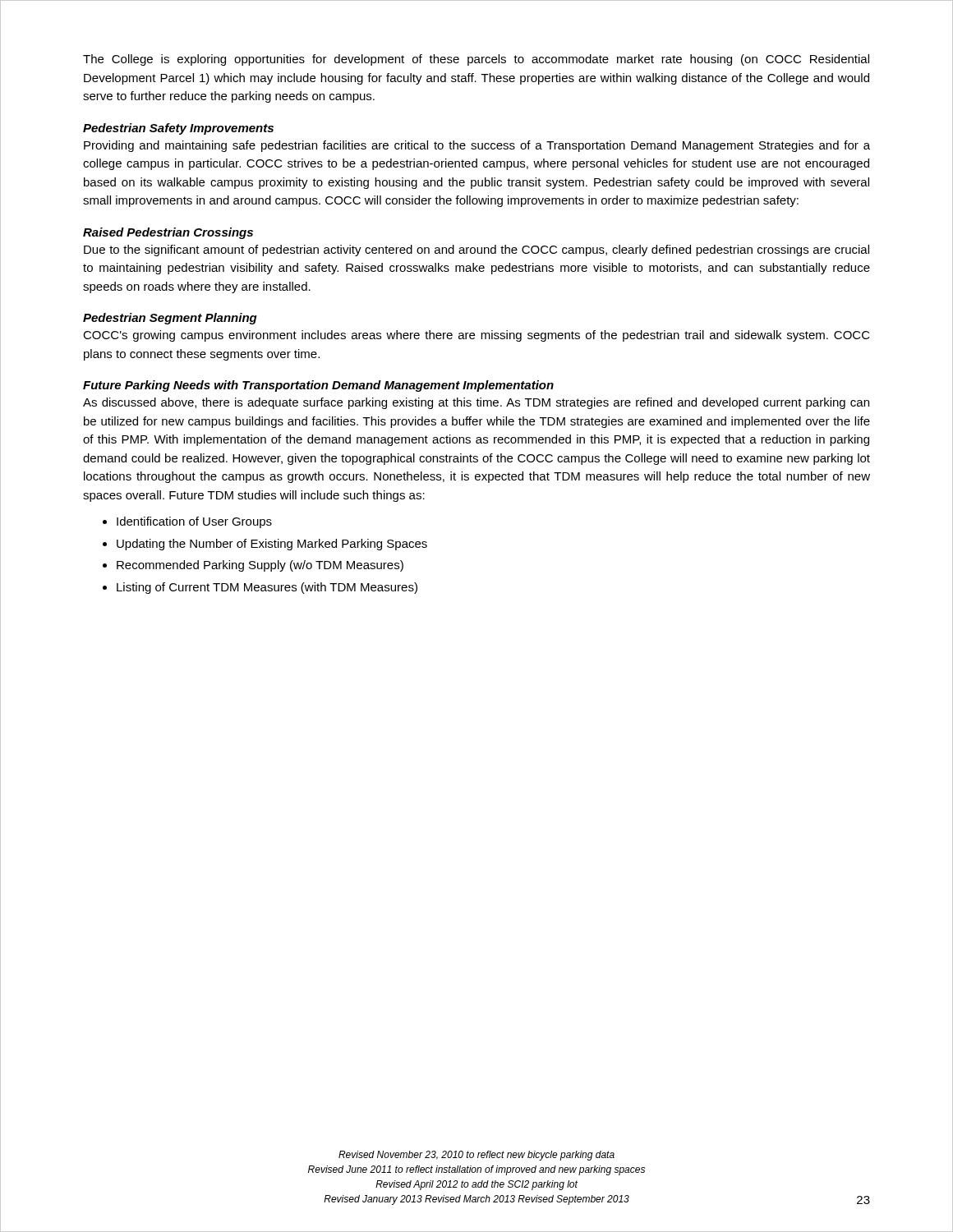Screen dimensions: 1232x953
Task: Locate the text block with the text "COCC's growing campus environment includes areas"
Action: (476, 345)
